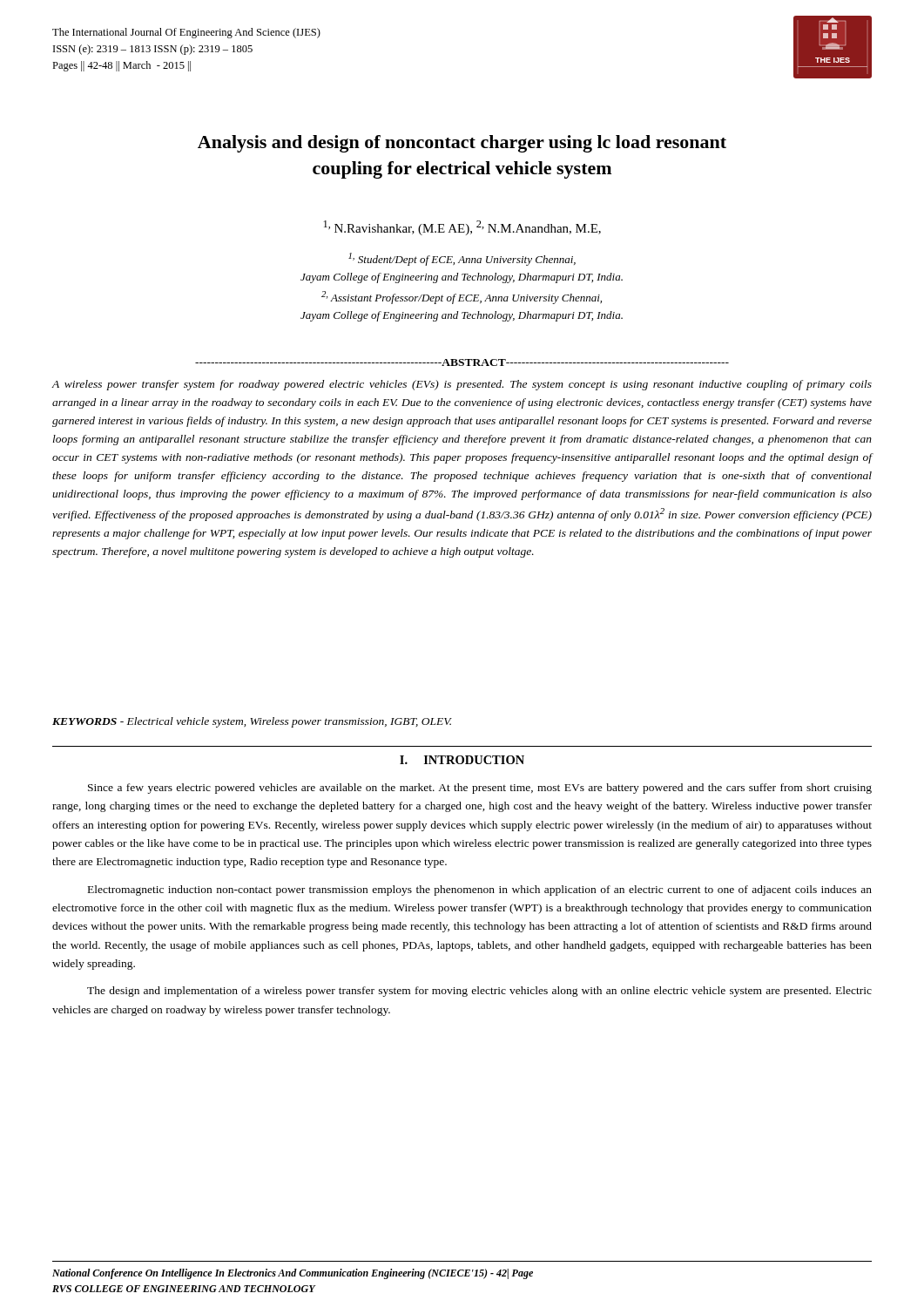Find the text block that reads "A wireless power transfer system for roadway"
The height and width of the screenshot is (1307, 924).
(462, 467)
